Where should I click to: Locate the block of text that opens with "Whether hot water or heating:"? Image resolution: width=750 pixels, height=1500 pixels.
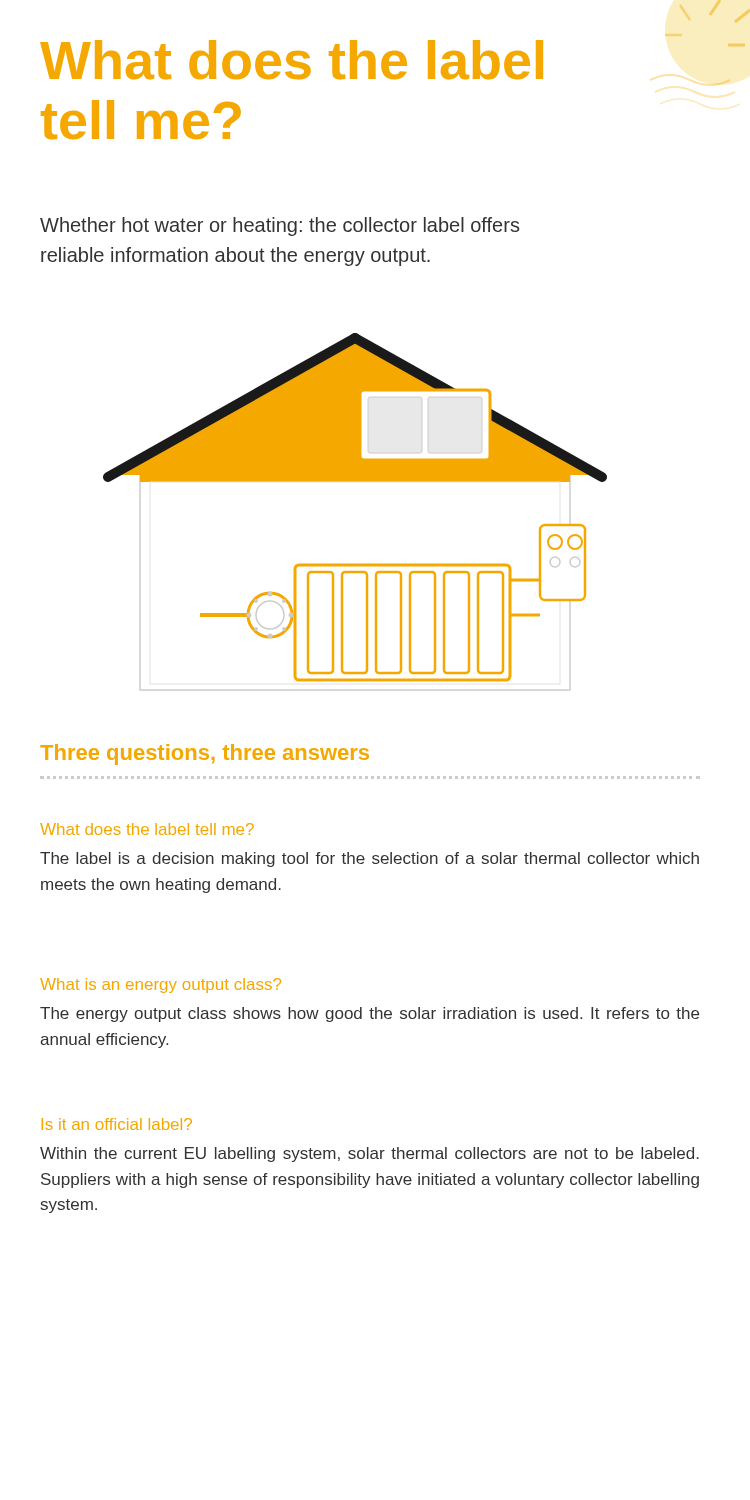point(280,240)
